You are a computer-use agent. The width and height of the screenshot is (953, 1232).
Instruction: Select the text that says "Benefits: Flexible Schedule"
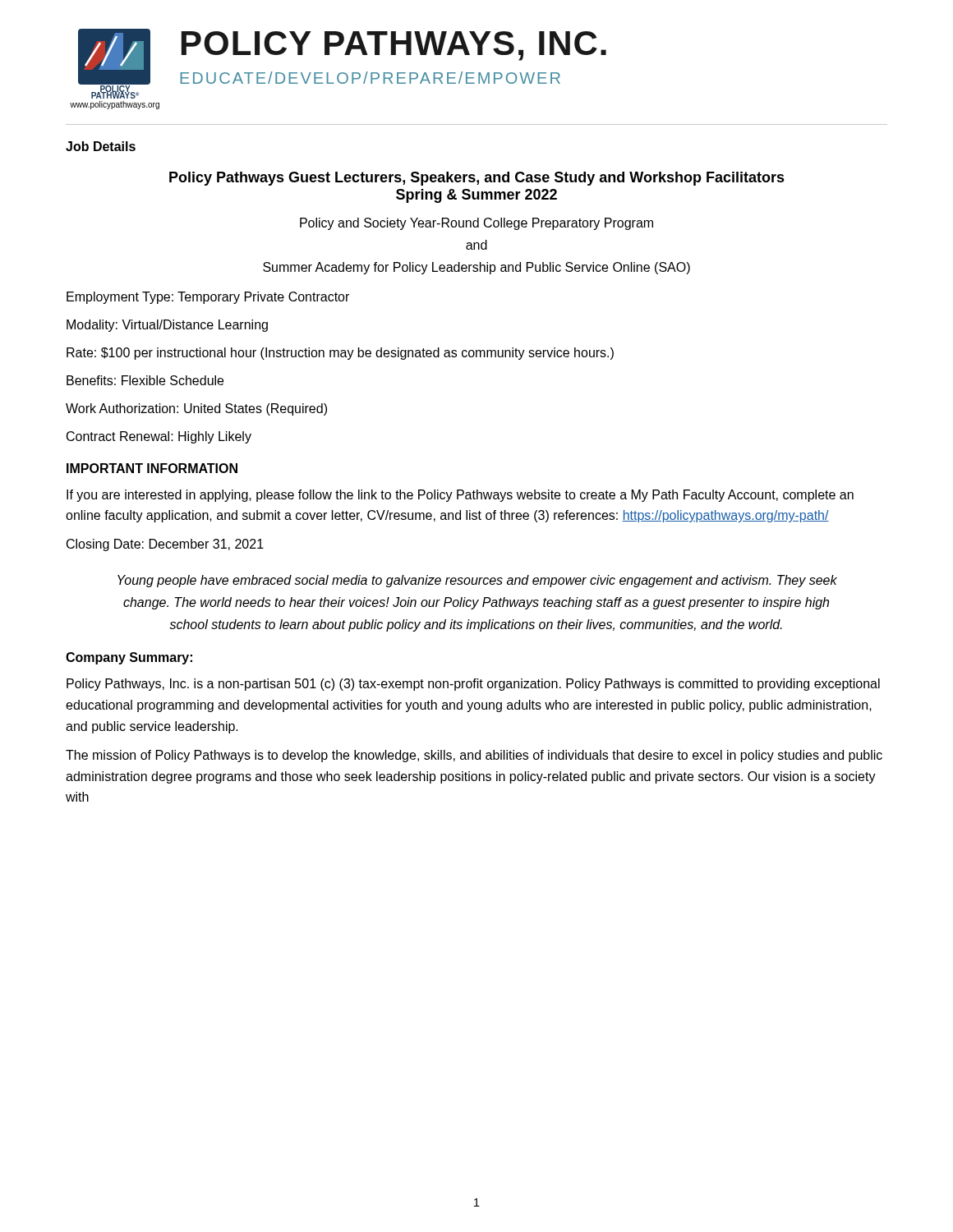[145, 380]
